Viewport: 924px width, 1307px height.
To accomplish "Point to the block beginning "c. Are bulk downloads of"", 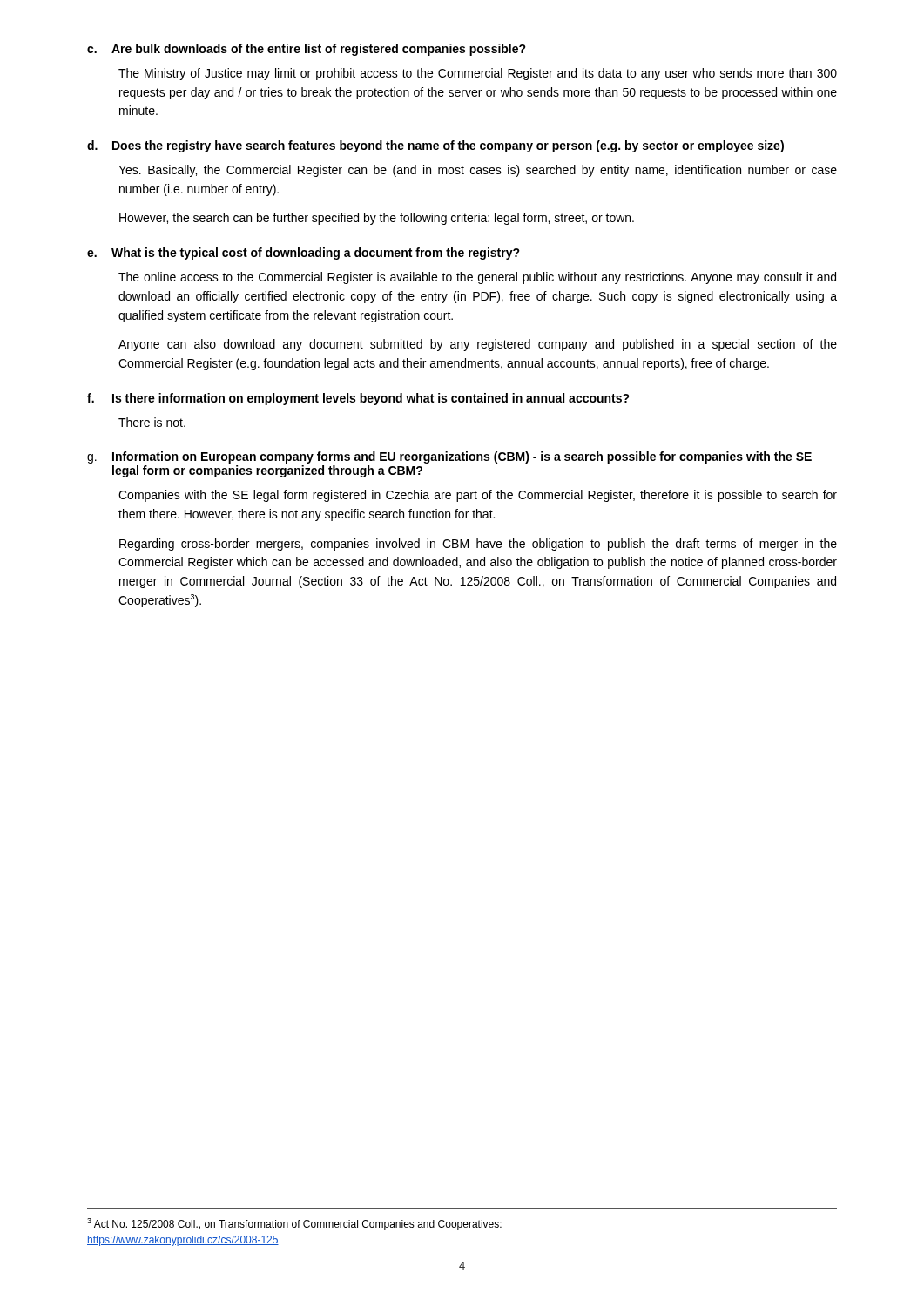I will [462, 49].
